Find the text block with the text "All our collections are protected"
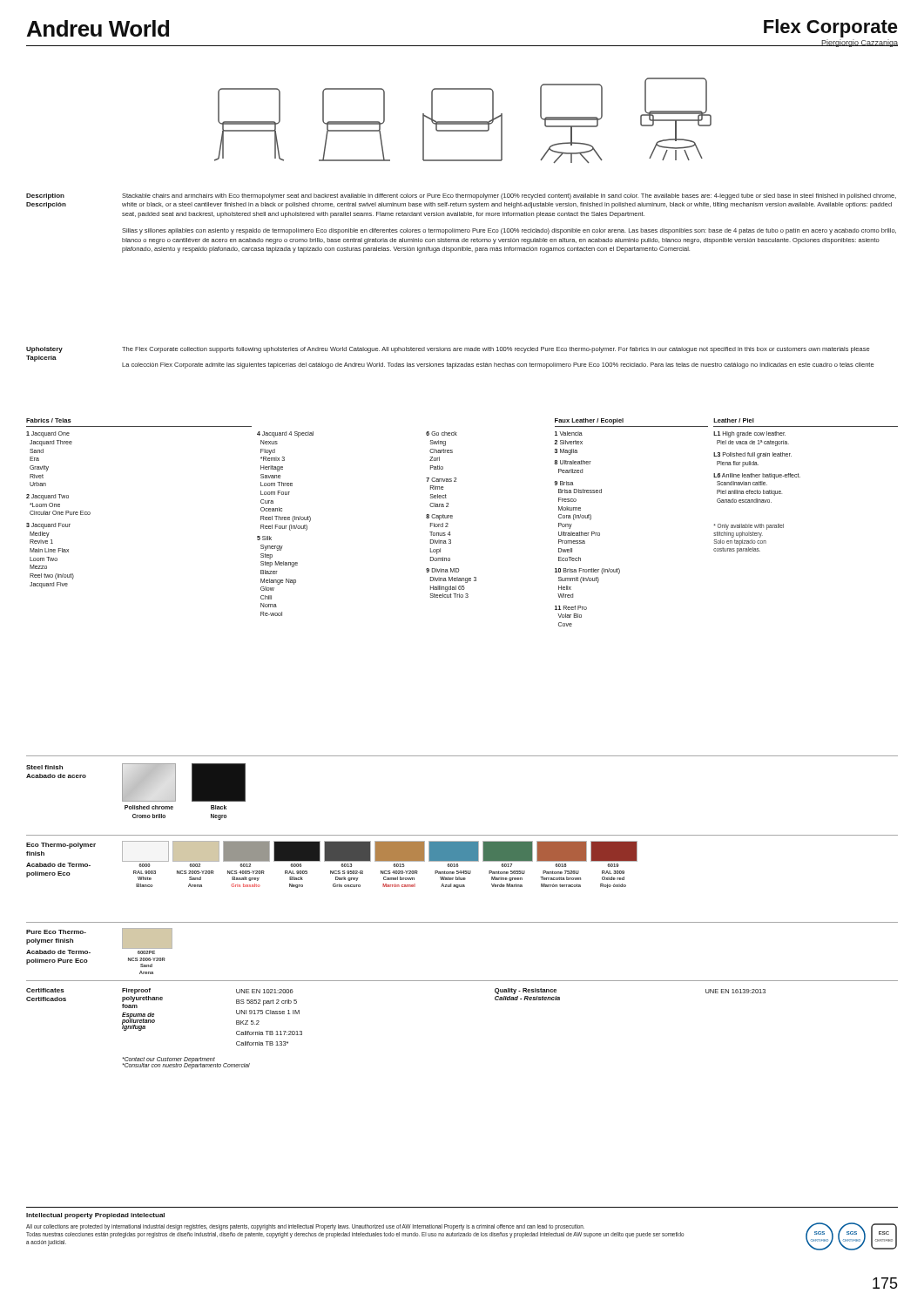 pos(355,1234)
